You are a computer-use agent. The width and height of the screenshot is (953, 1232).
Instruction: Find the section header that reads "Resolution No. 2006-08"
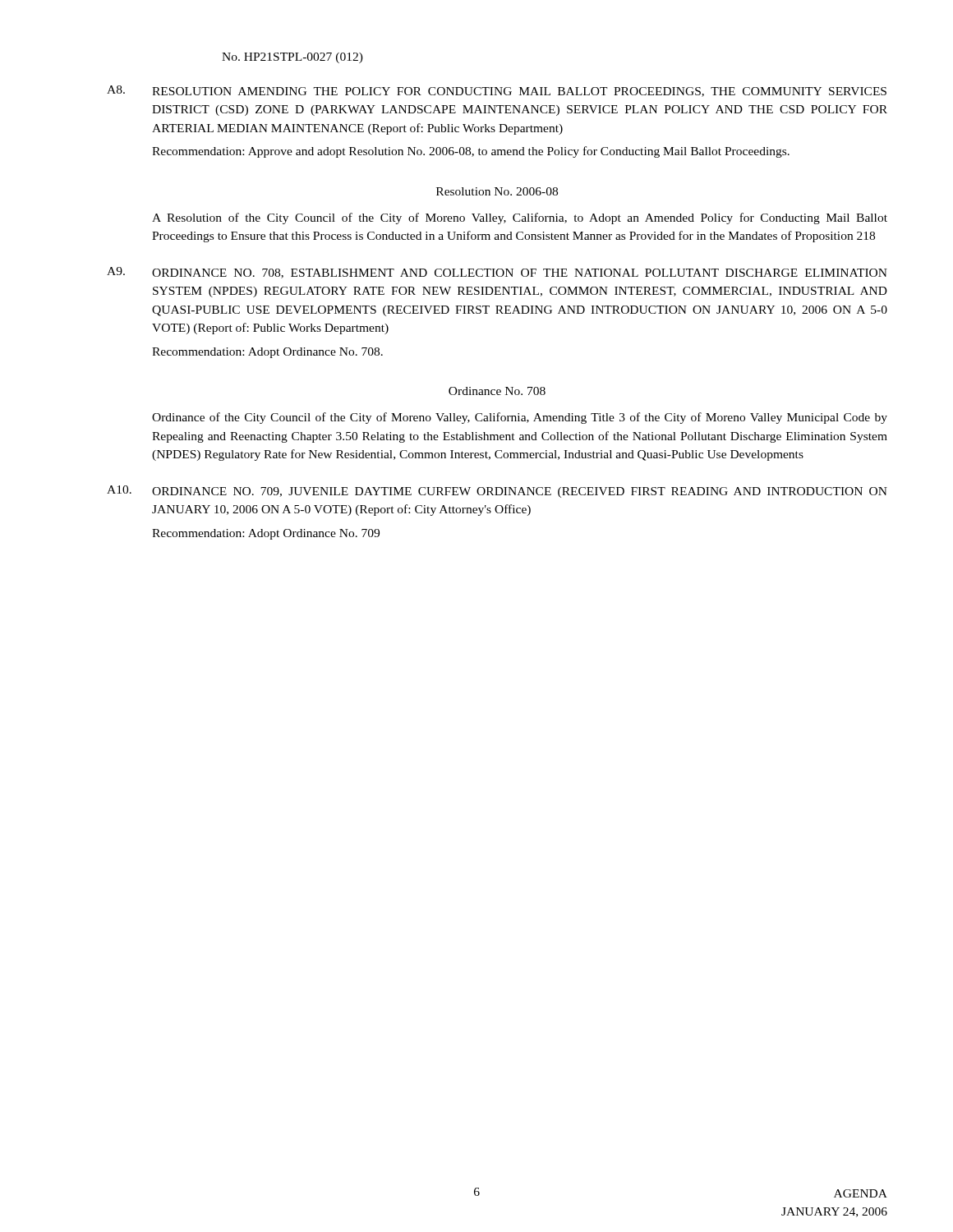click(x=497, y=191)
